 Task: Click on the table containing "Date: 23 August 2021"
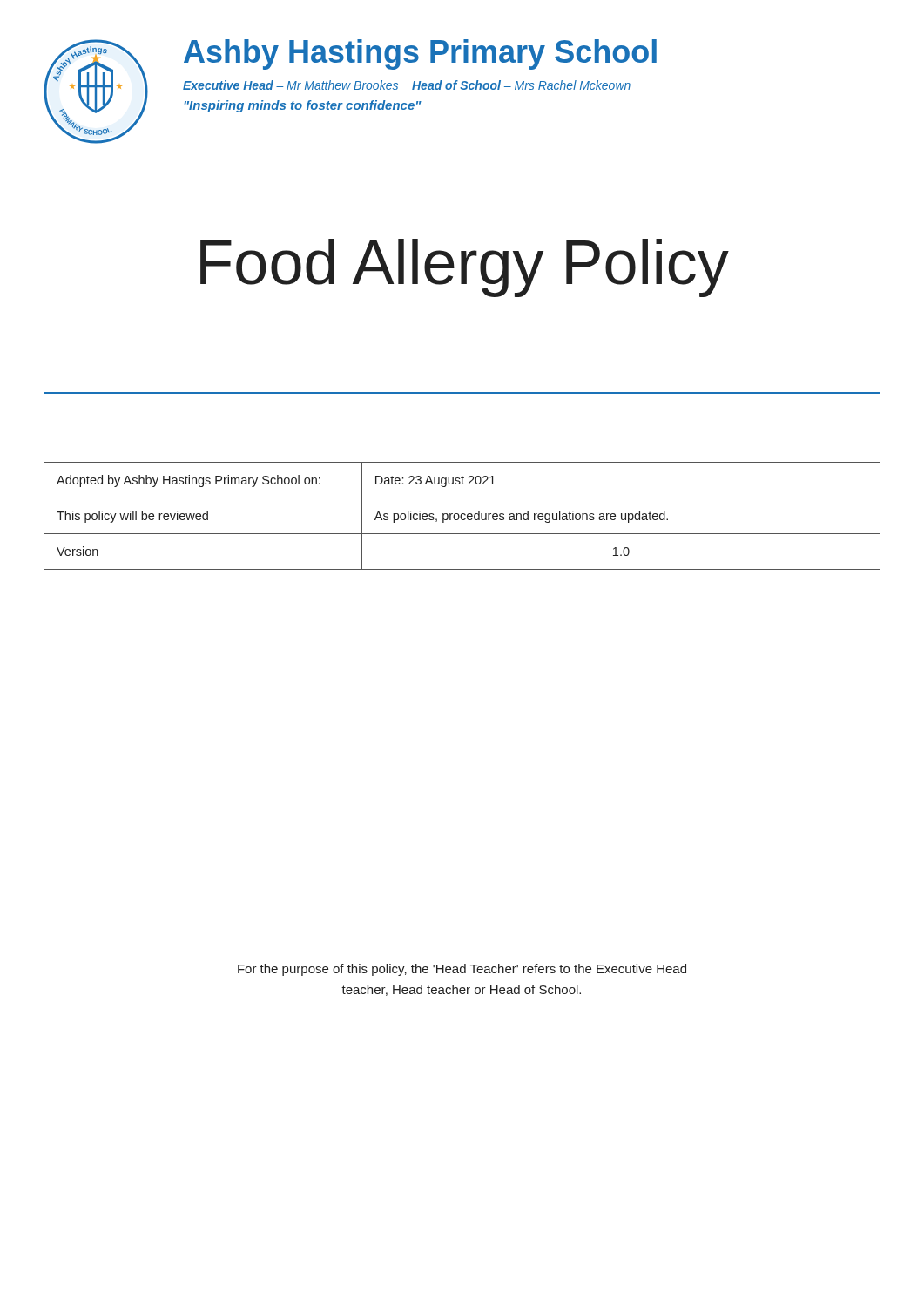(462, 516)
